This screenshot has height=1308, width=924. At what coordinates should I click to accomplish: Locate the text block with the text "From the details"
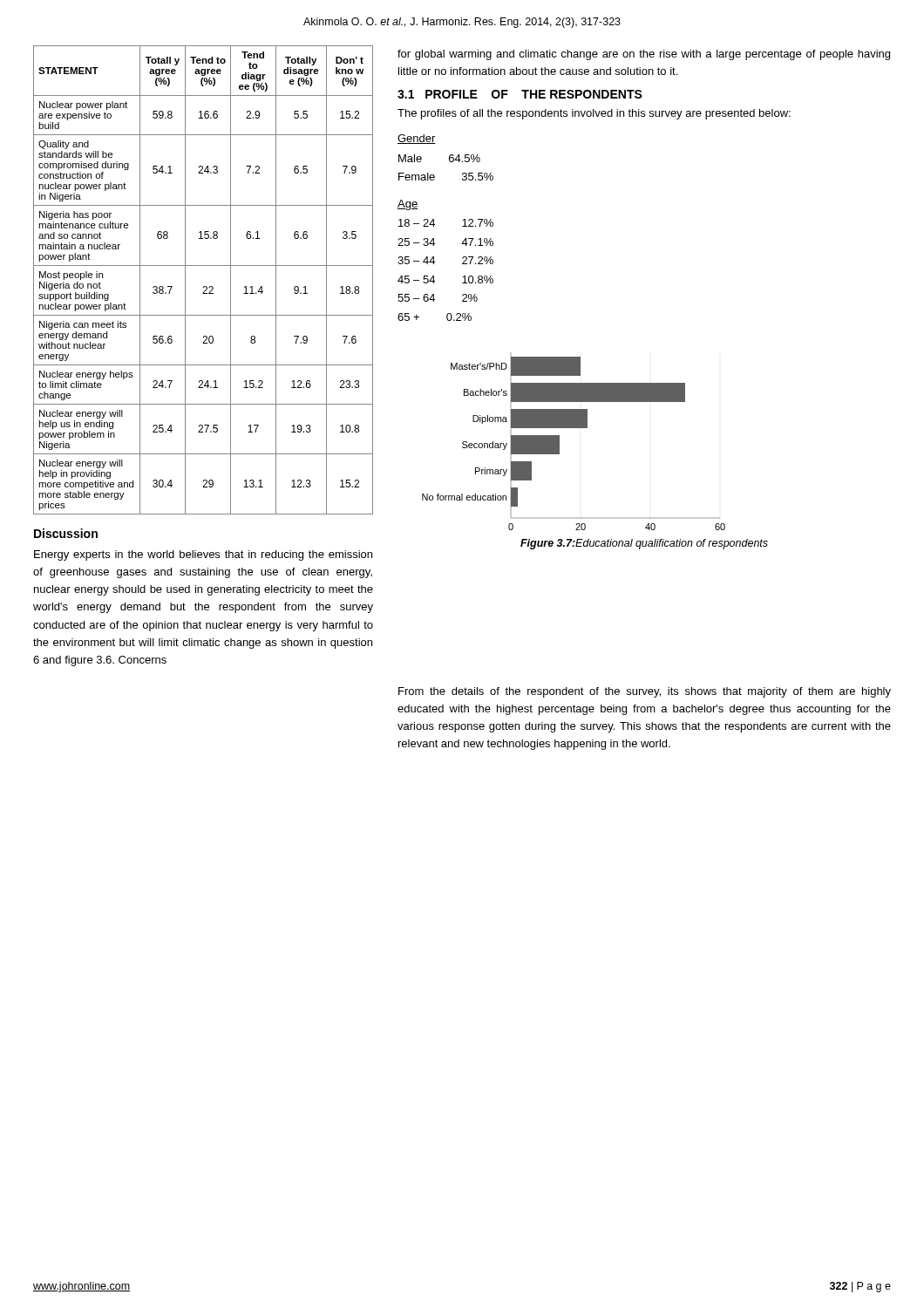click(x=644, y=717)
